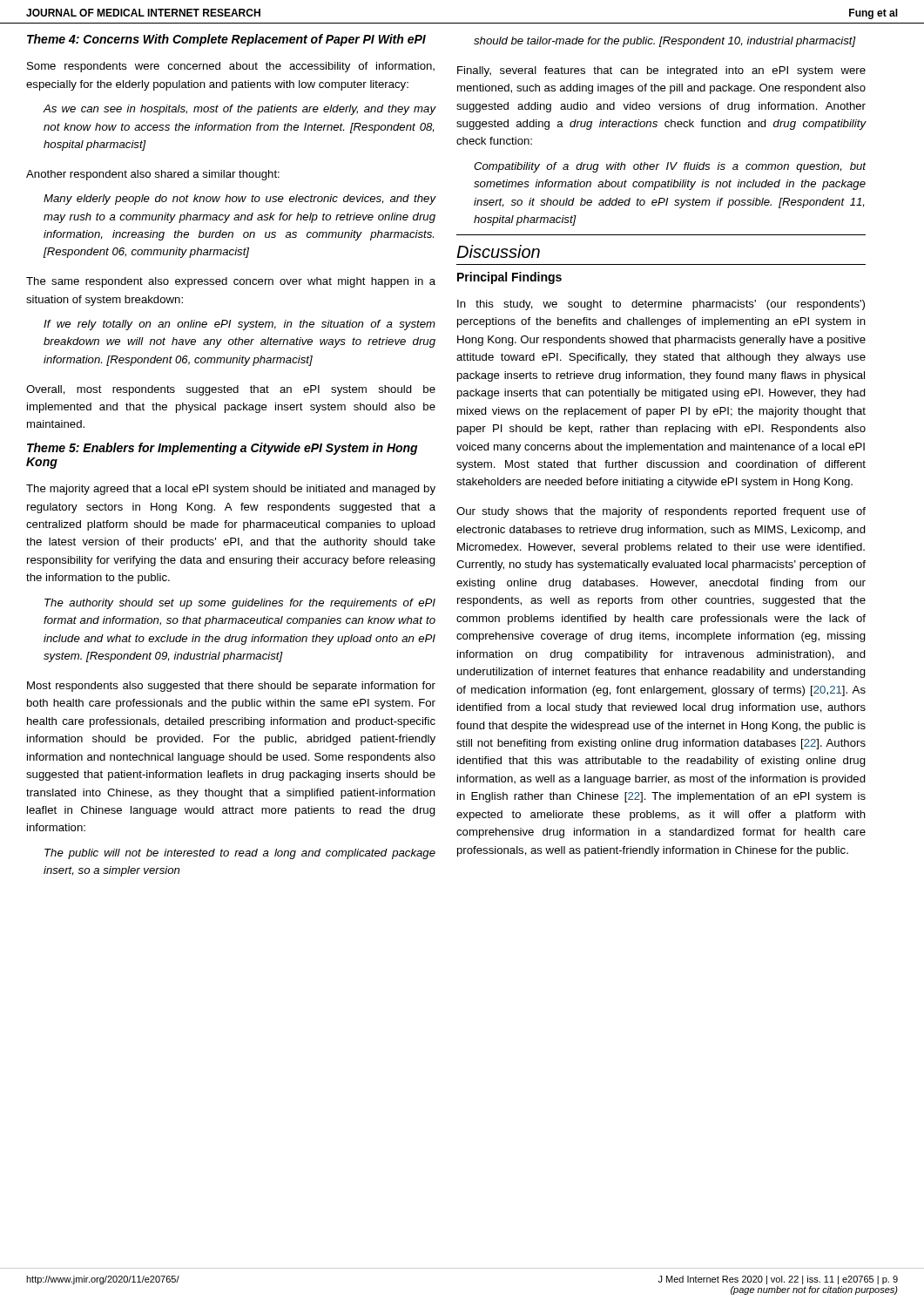This screenshot has height=1307, width=924.
Task: Find the block starting "The majority agreed that a"
Action: pos(231,534)
